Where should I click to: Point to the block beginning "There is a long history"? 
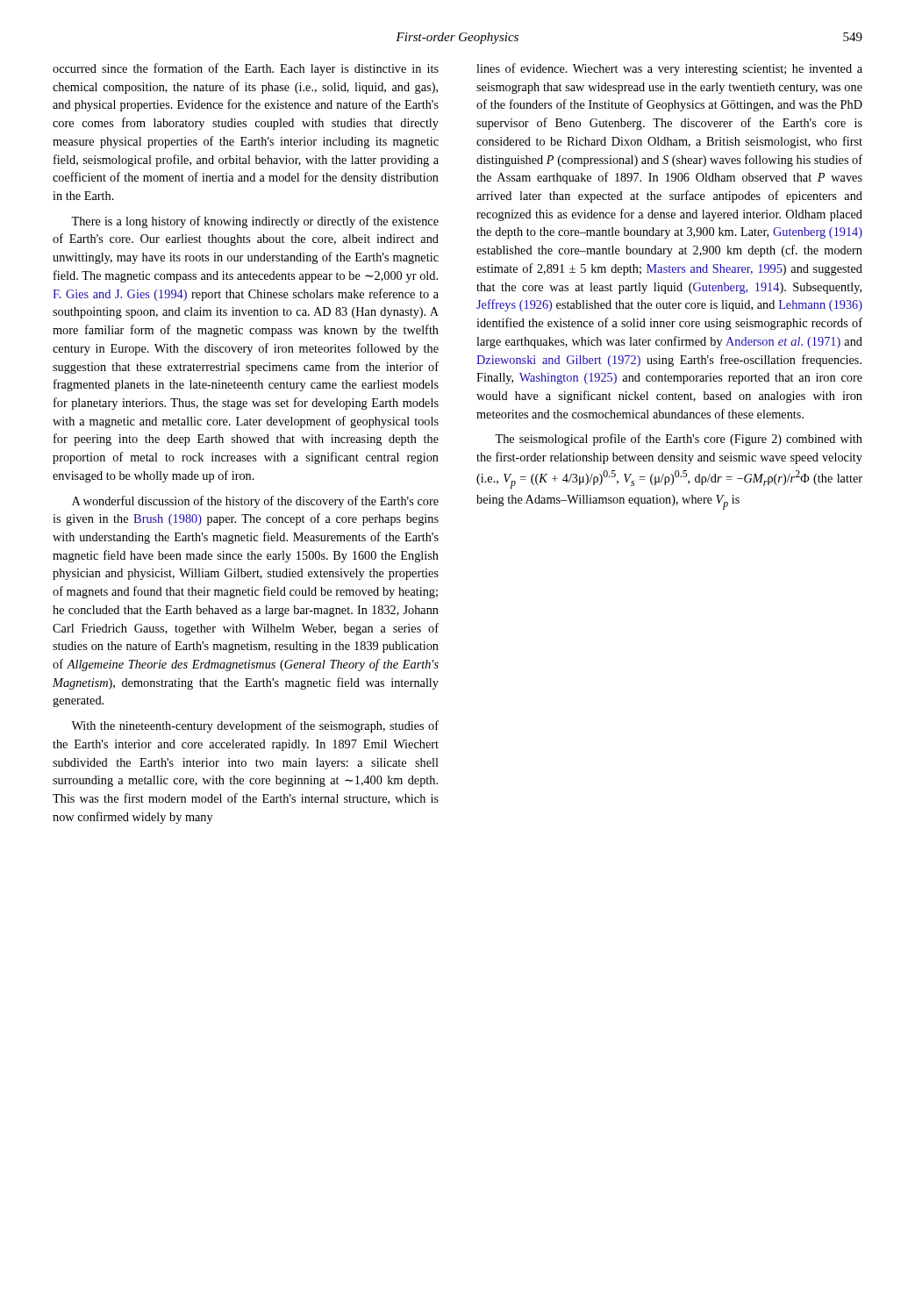[246, 348]
